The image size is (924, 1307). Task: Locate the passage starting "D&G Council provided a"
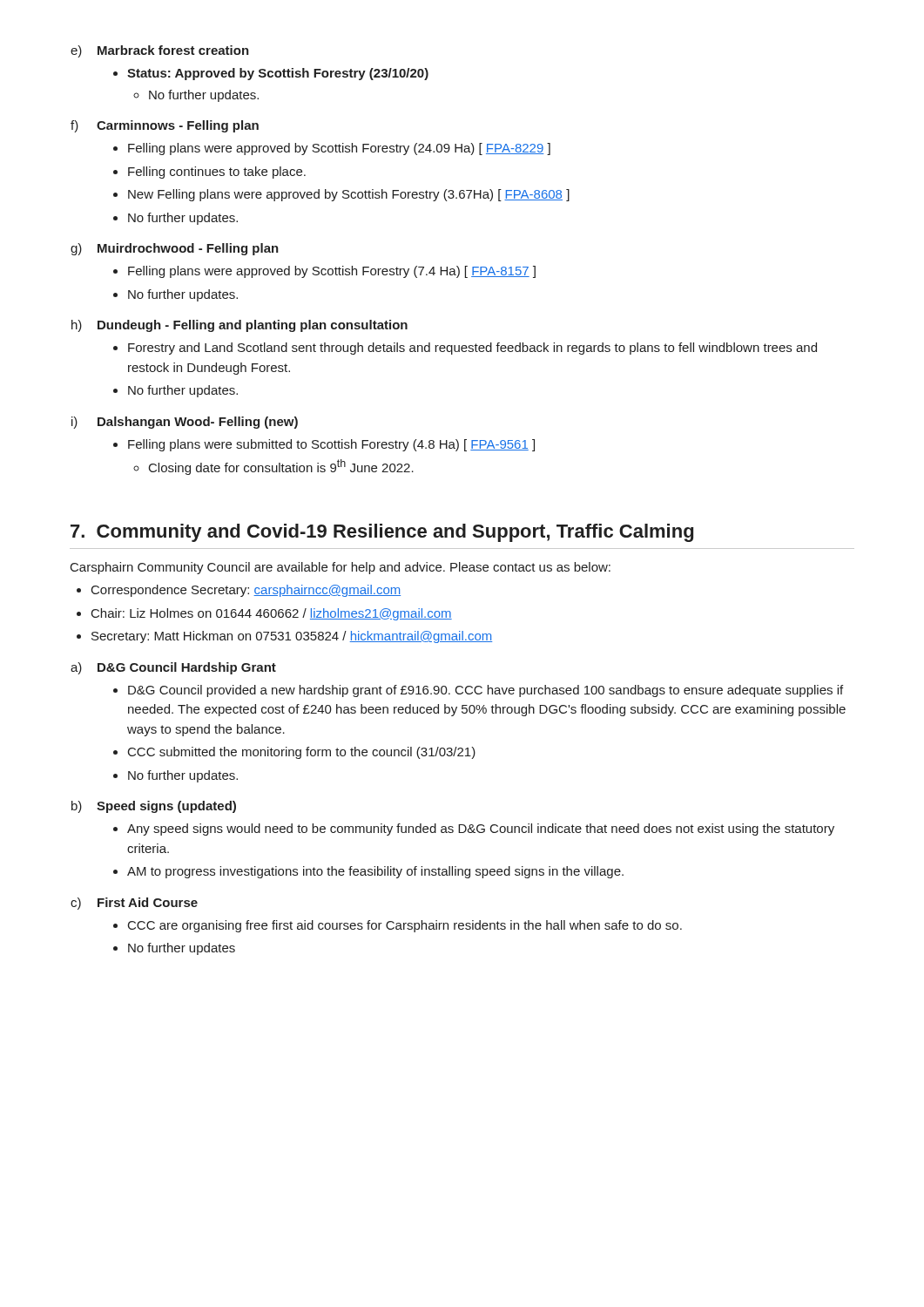pyautogui.click(x=478, y=691)
